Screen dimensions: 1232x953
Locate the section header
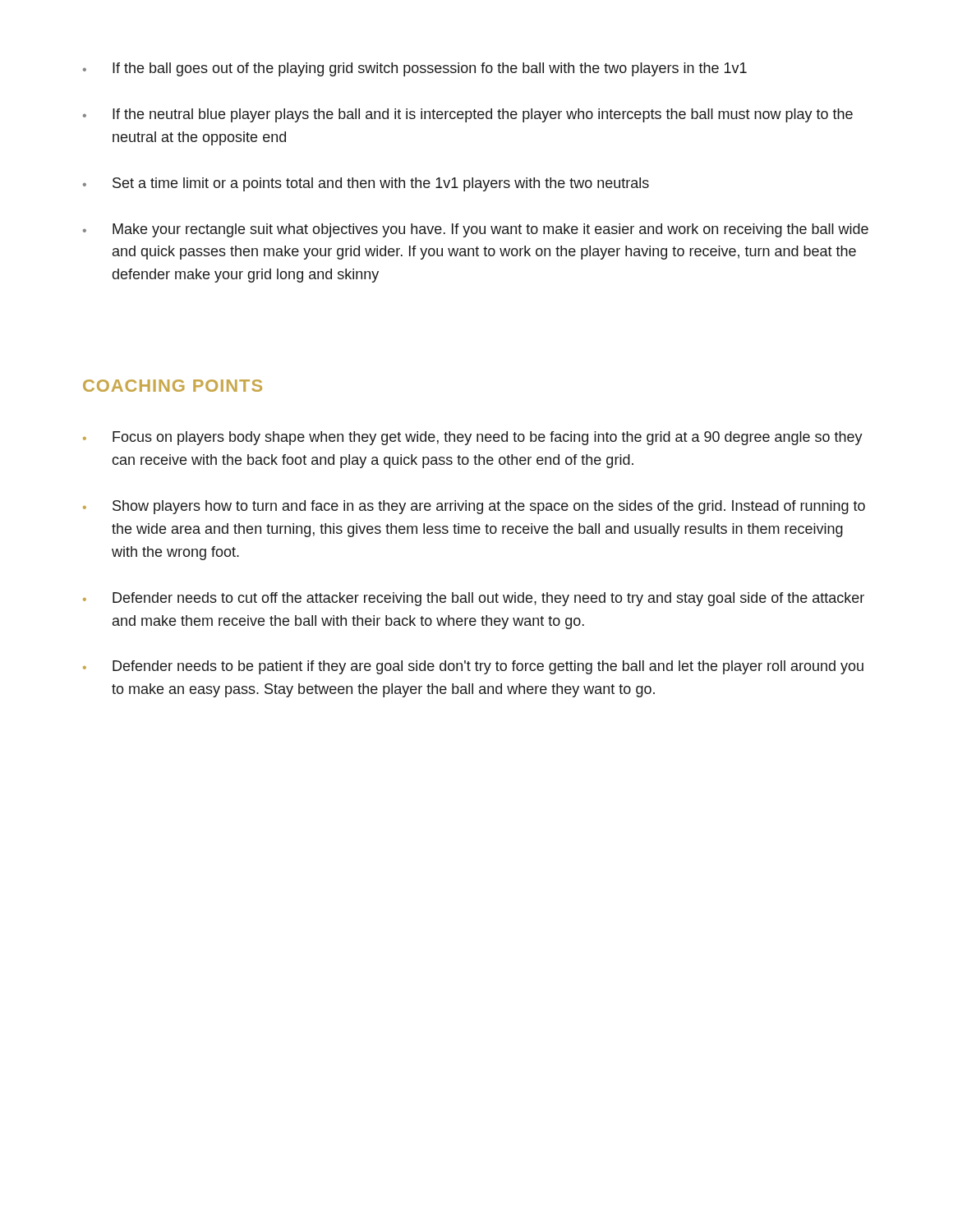tap(173, 386)
